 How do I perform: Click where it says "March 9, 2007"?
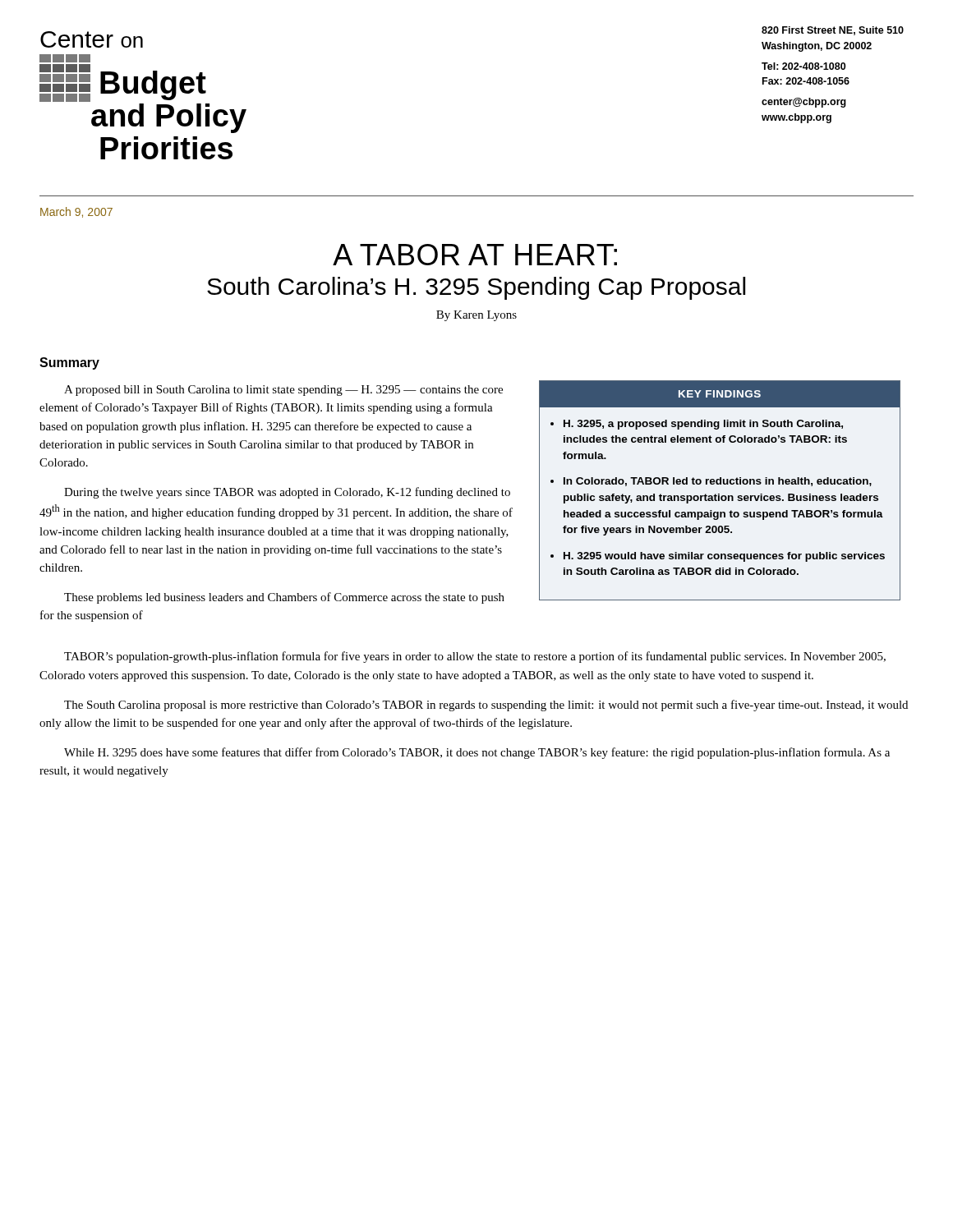76,212
